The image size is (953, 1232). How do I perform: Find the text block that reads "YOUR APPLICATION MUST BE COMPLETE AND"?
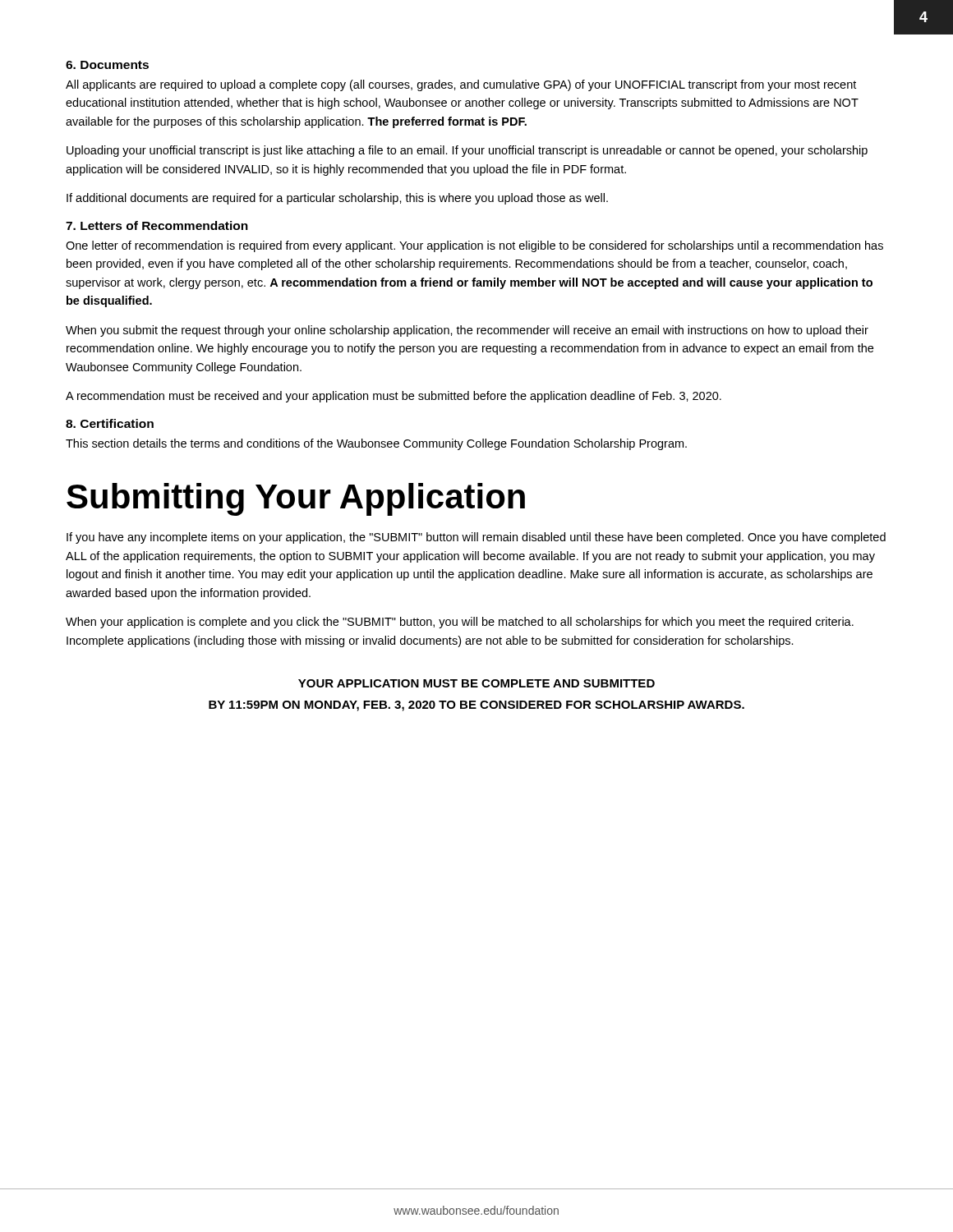coord(476,694)
